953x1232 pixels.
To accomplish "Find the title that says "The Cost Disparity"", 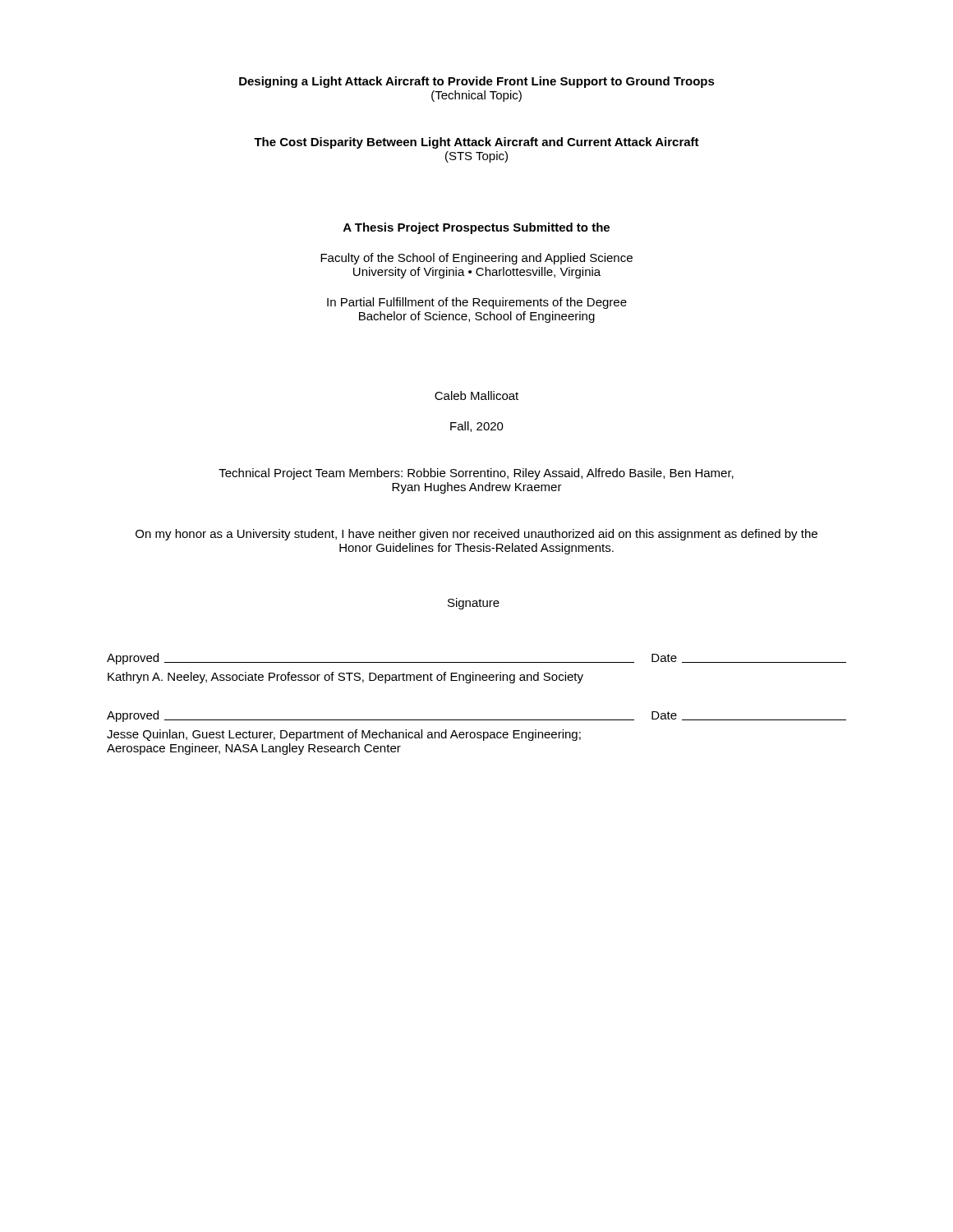I will coord(476,149).
